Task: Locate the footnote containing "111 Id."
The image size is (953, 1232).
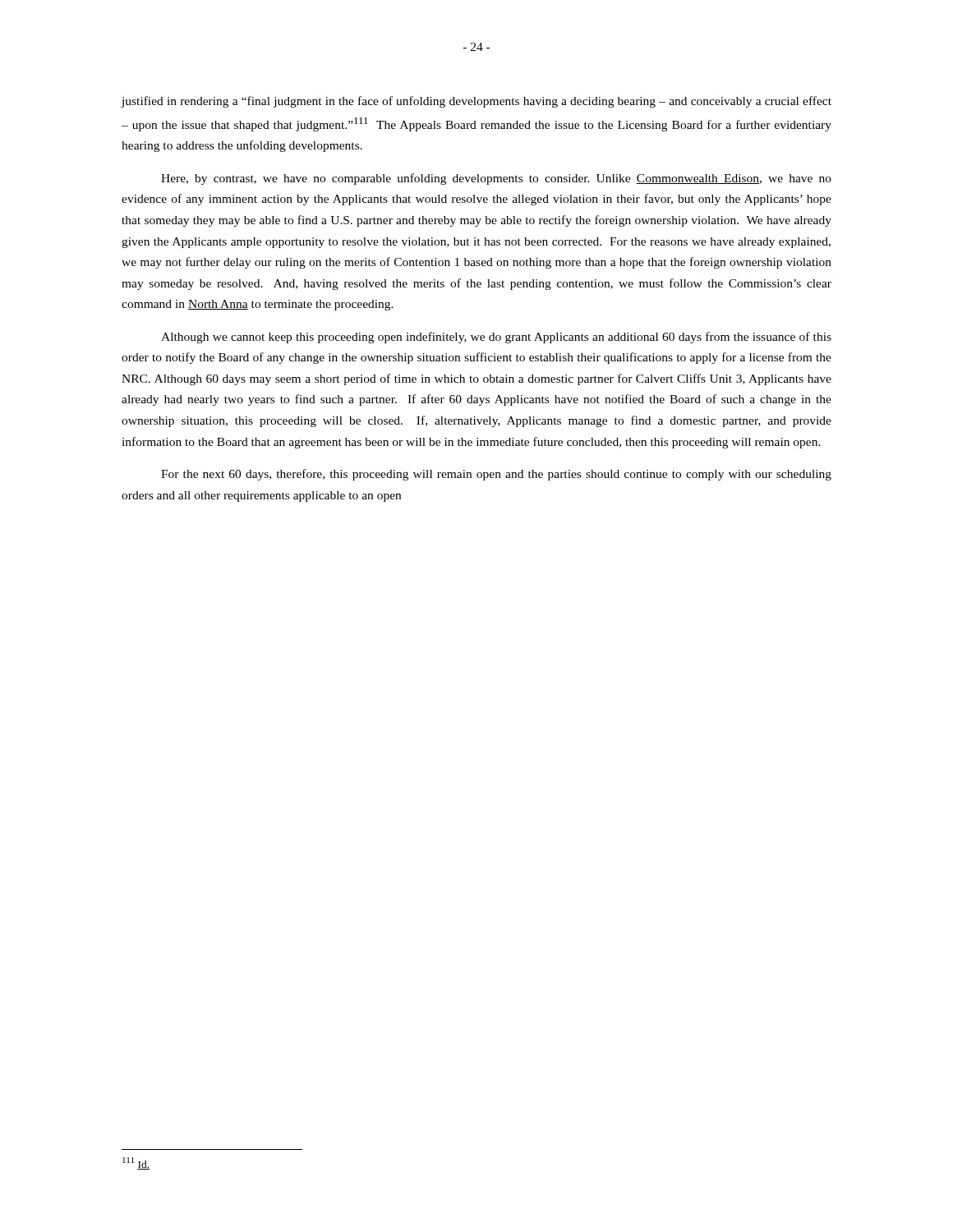Action: tap(253, 1161)
